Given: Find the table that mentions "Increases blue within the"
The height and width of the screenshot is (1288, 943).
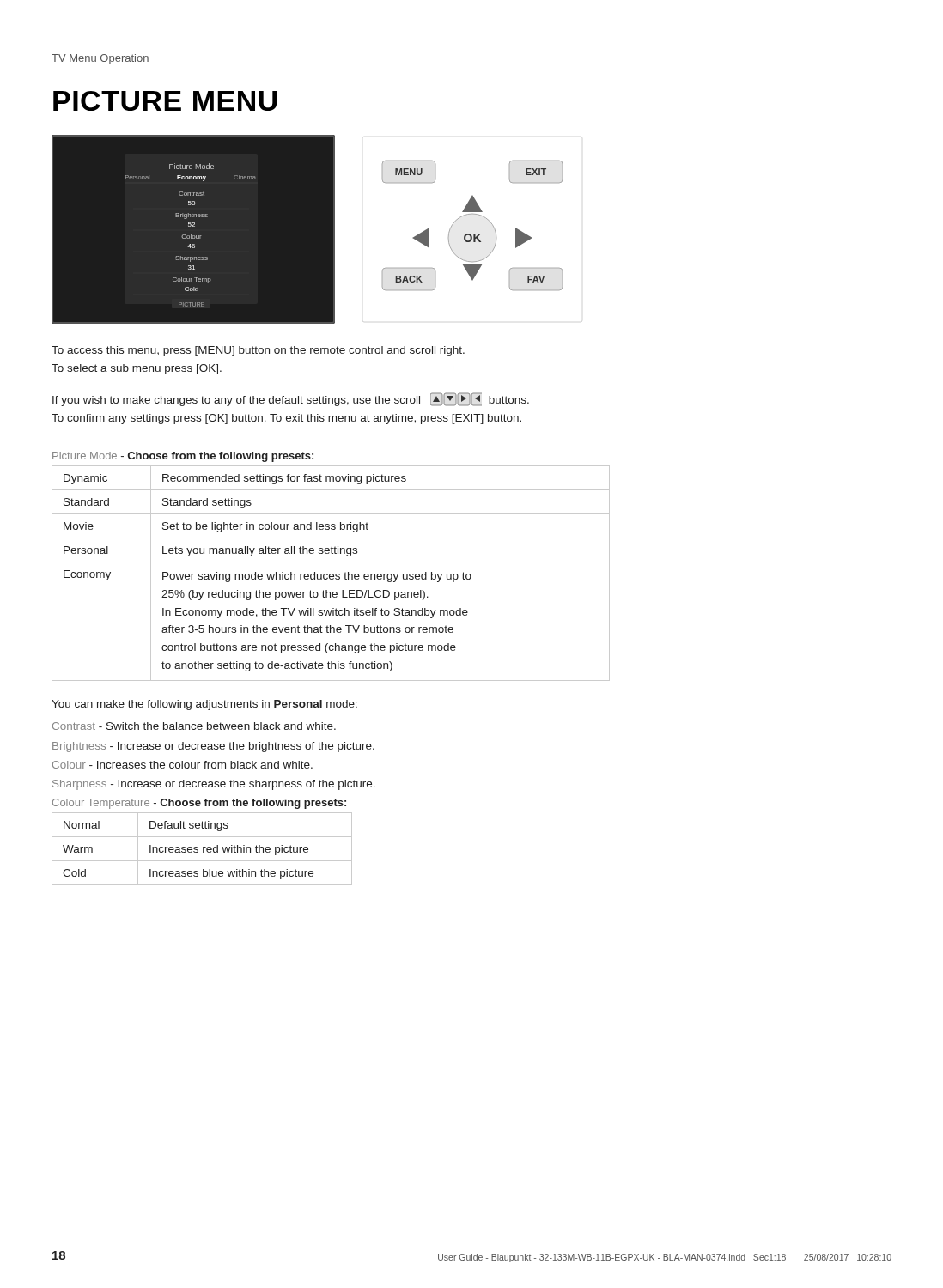Looking at the screenshot, I should click(472, 848).
